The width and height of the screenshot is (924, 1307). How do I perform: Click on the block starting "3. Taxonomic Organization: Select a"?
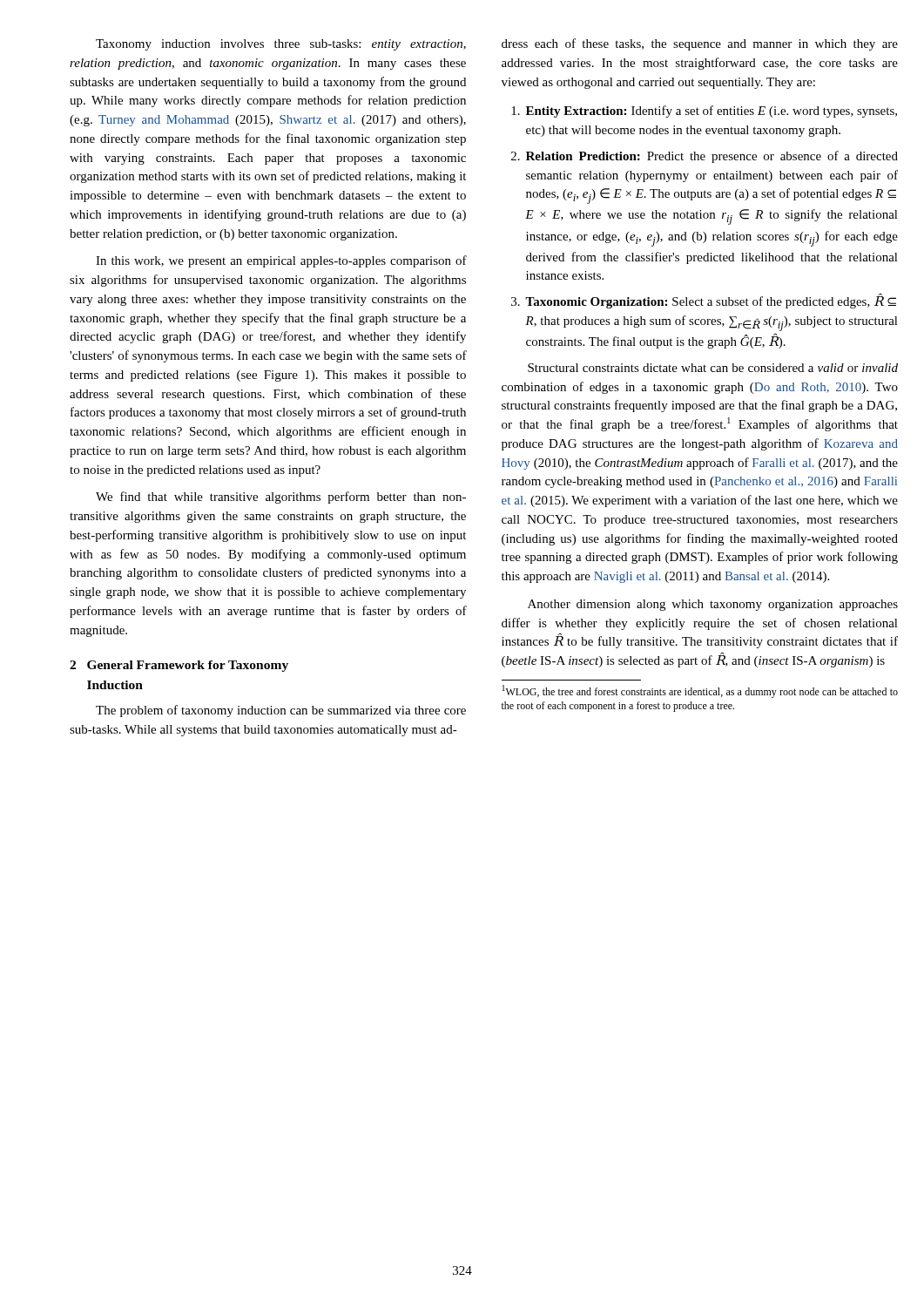click(x=700, y=322)
